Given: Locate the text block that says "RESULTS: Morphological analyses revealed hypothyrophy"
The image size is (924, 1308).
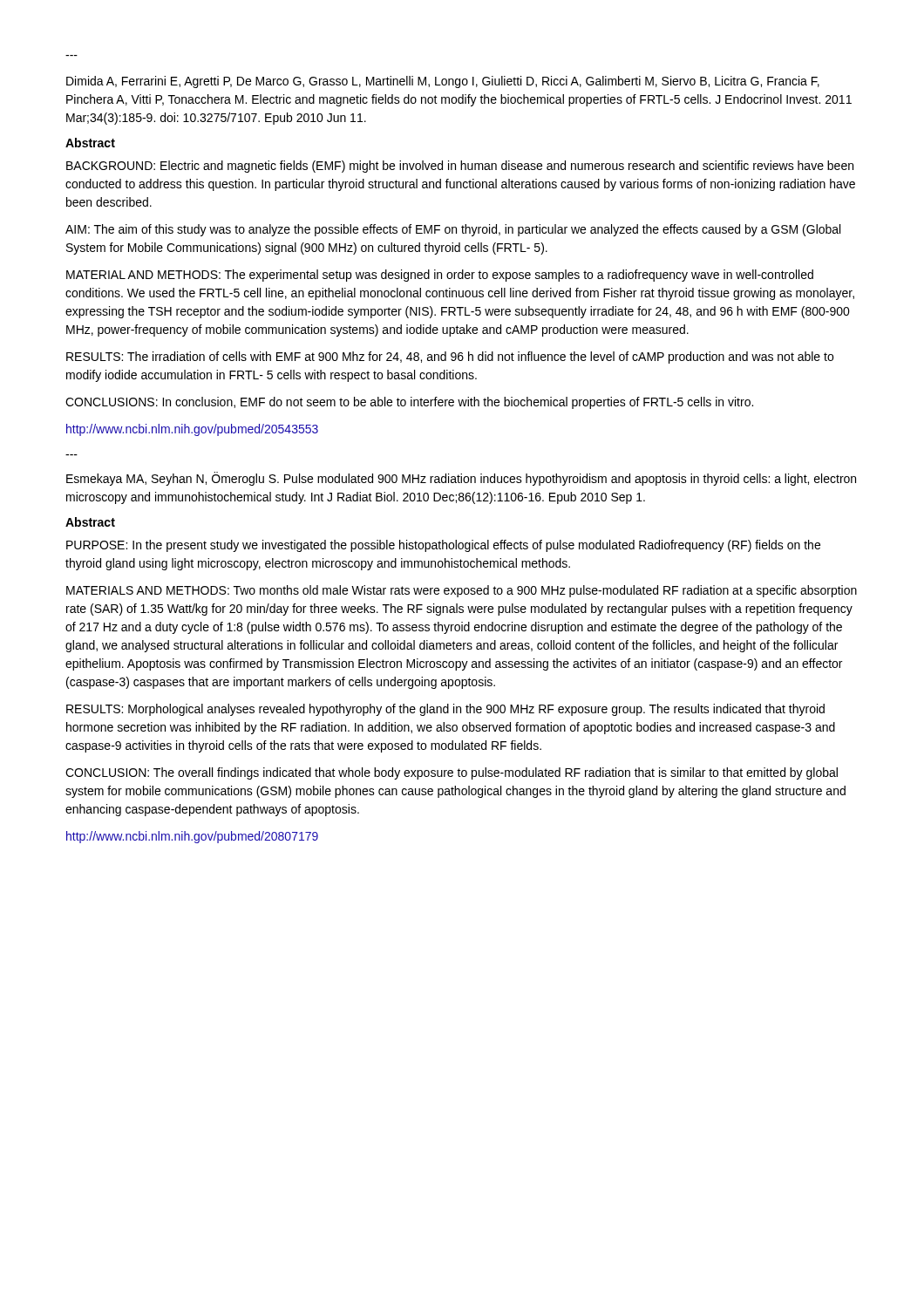Looking at the screenshot, I should [x=450, y=727].
